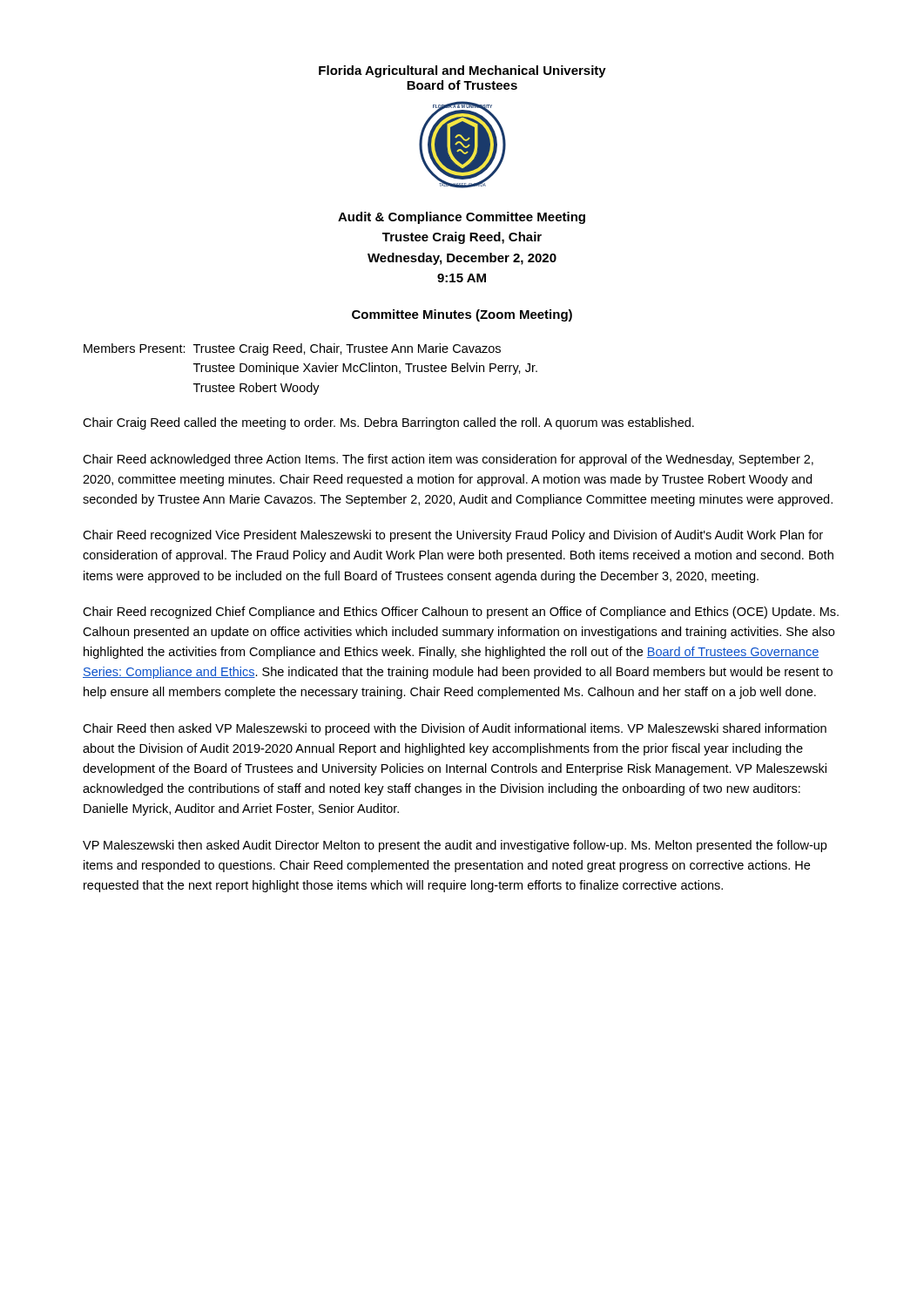Viewport: 924px width, 1307px height.
Task: Click on the passage starting "Chair Reed acknowledged"
Action: tap(458, 479)
